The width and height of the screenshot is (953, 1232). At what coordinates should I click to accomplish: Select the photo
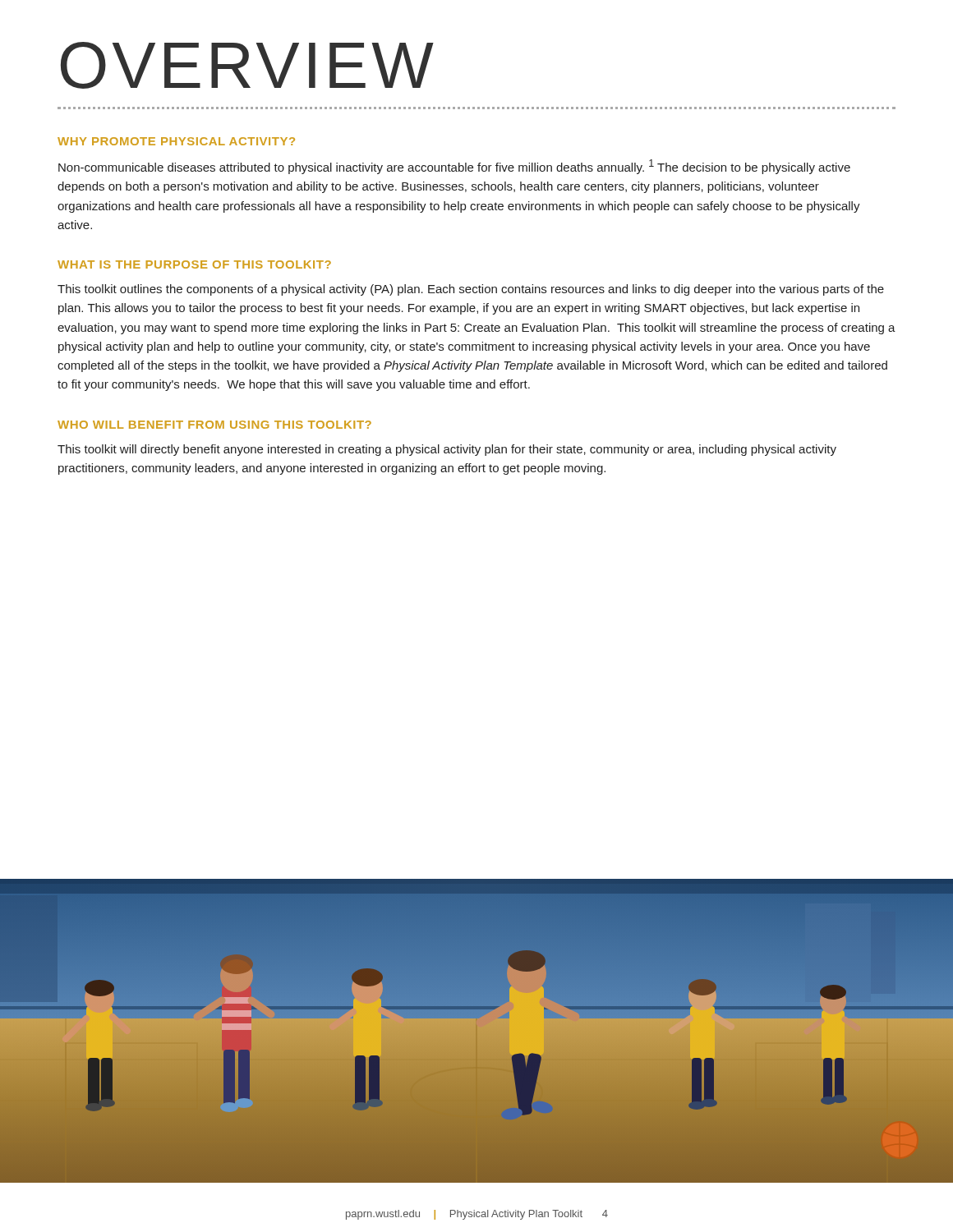476,1031
